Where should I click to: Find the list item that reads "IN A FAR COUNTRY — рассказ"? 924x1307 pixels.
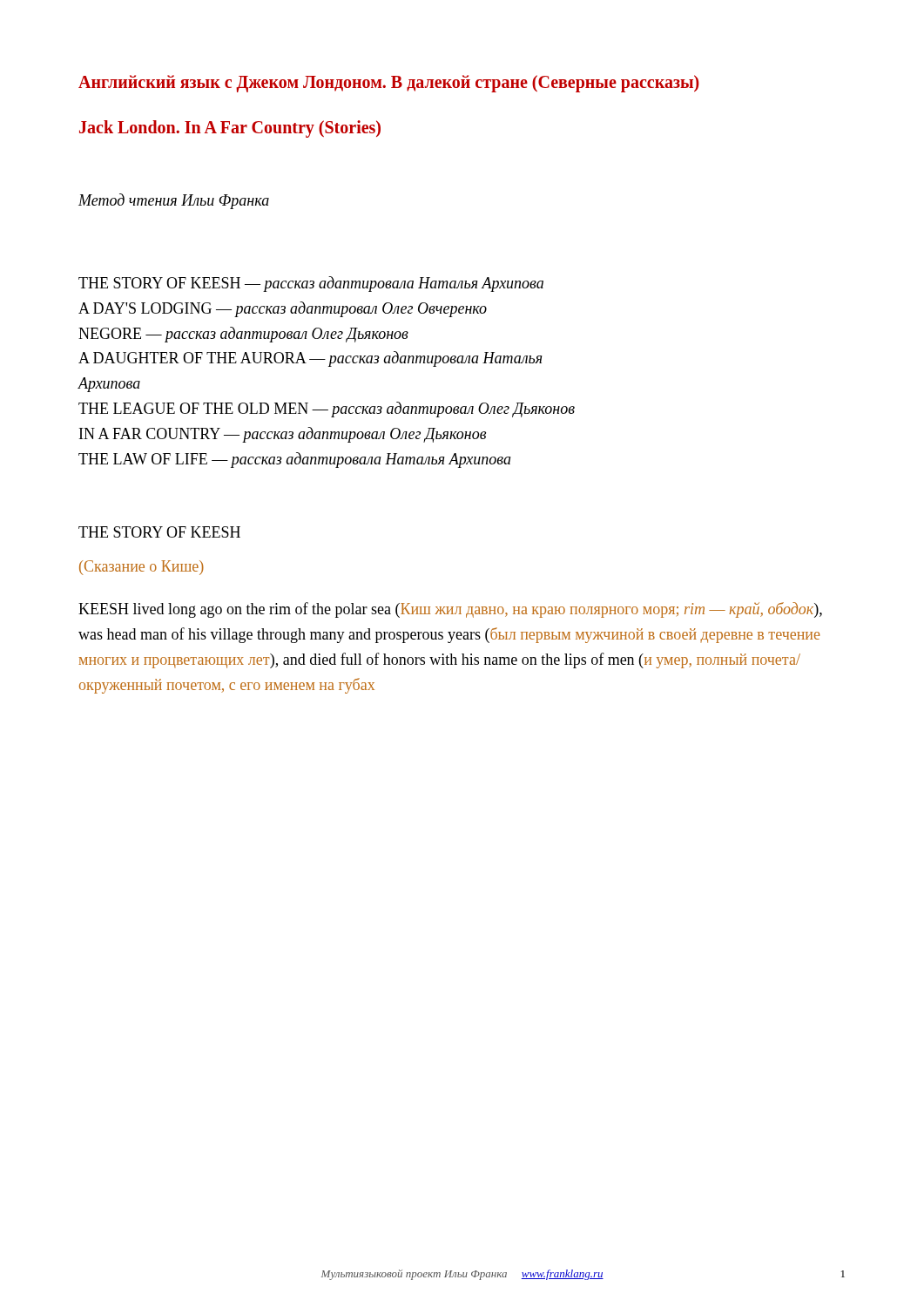coord(282,434)
